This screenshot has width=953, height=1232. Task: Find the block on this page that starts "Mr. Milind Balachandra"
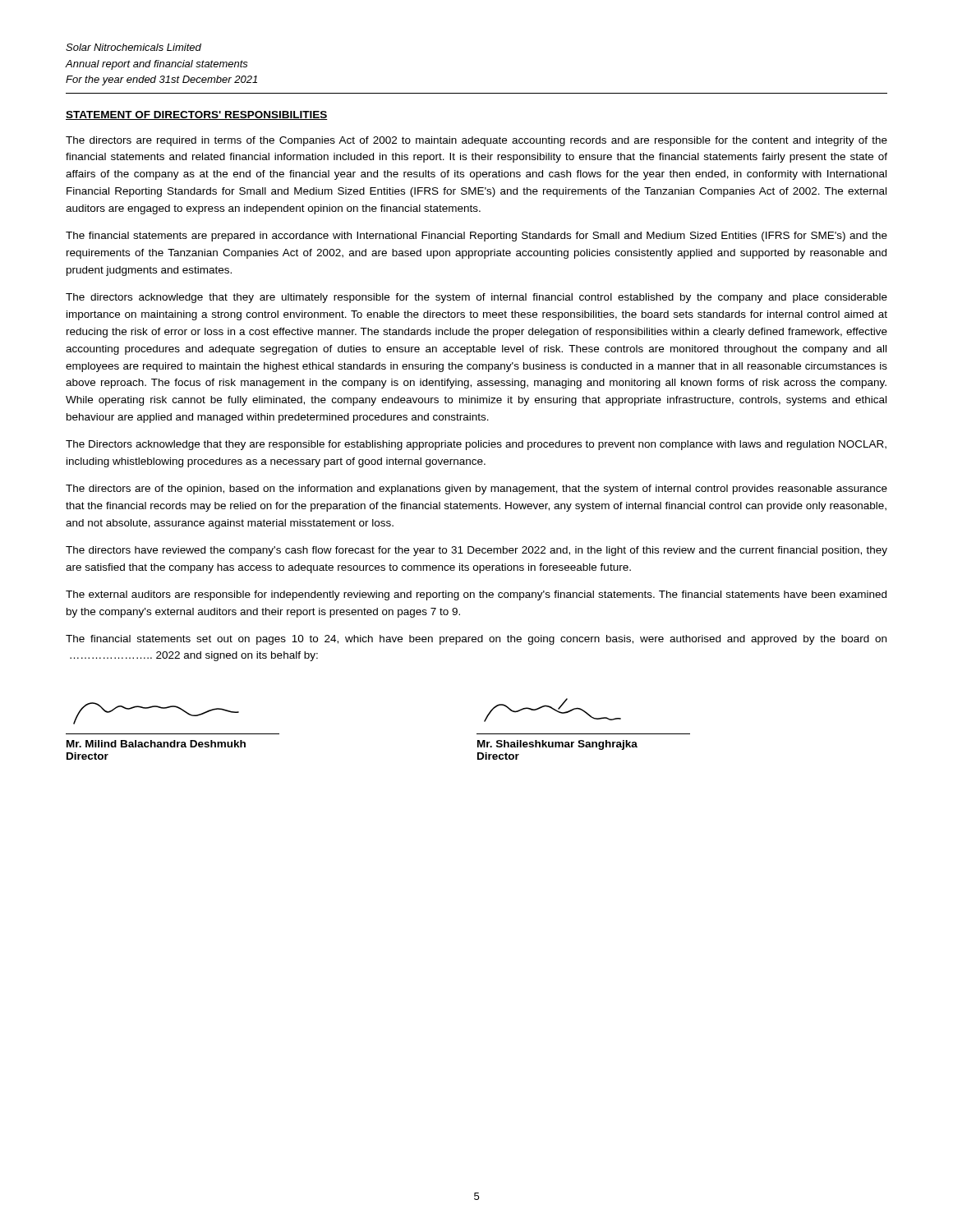[476, 725]
